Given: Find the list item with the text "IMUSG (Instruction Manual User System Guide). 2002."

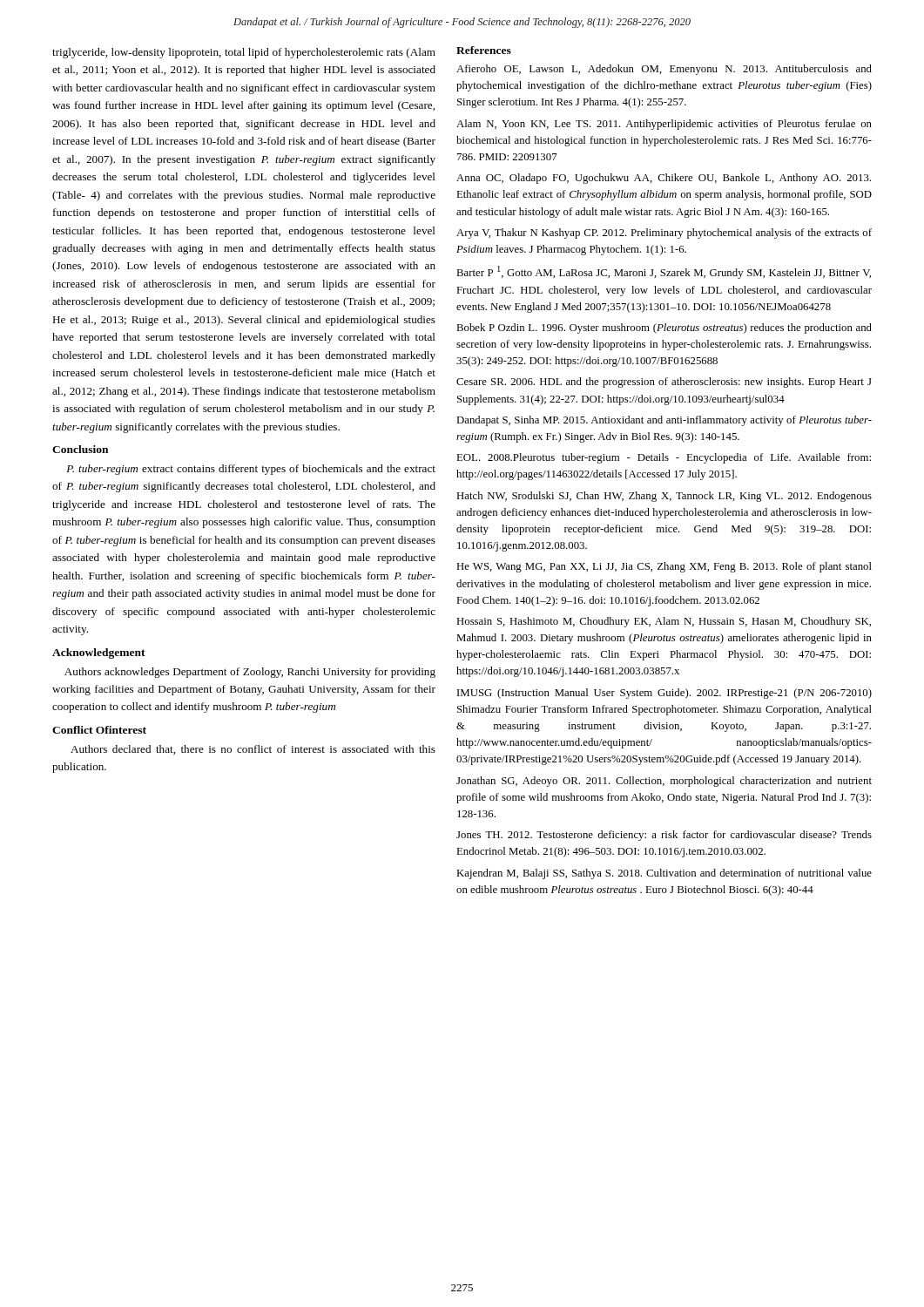Looking at the screenshot, I should click(664, 726).
